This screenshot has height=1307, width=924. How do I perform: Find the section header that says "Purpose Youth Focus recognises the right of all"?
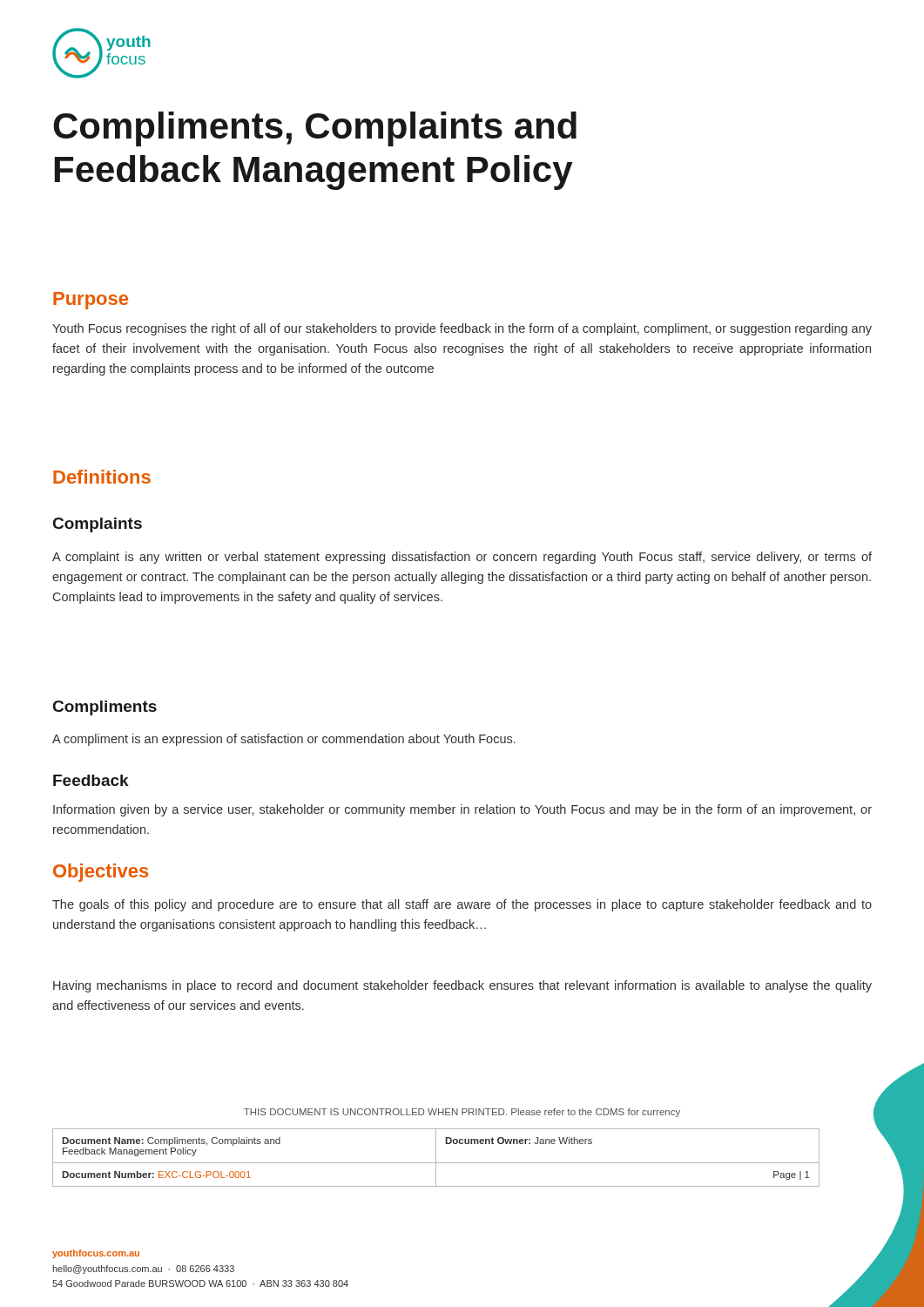(x=462, y=334)
